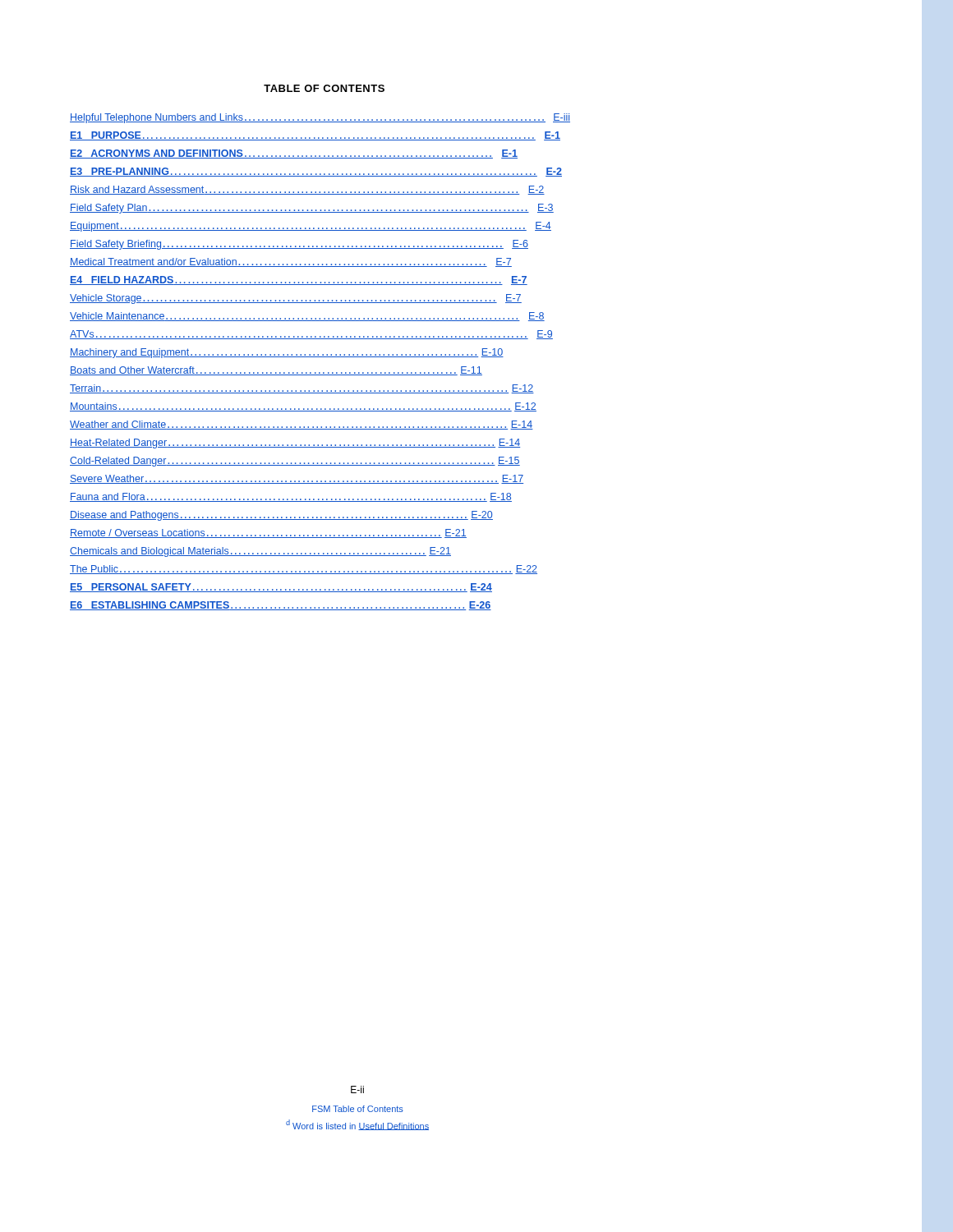Click on the block starting "Medical Treatment and/or Evaluation…………………………………………………E-7"
Viewport: 953px width, 1232px height.
coord(291,261)
